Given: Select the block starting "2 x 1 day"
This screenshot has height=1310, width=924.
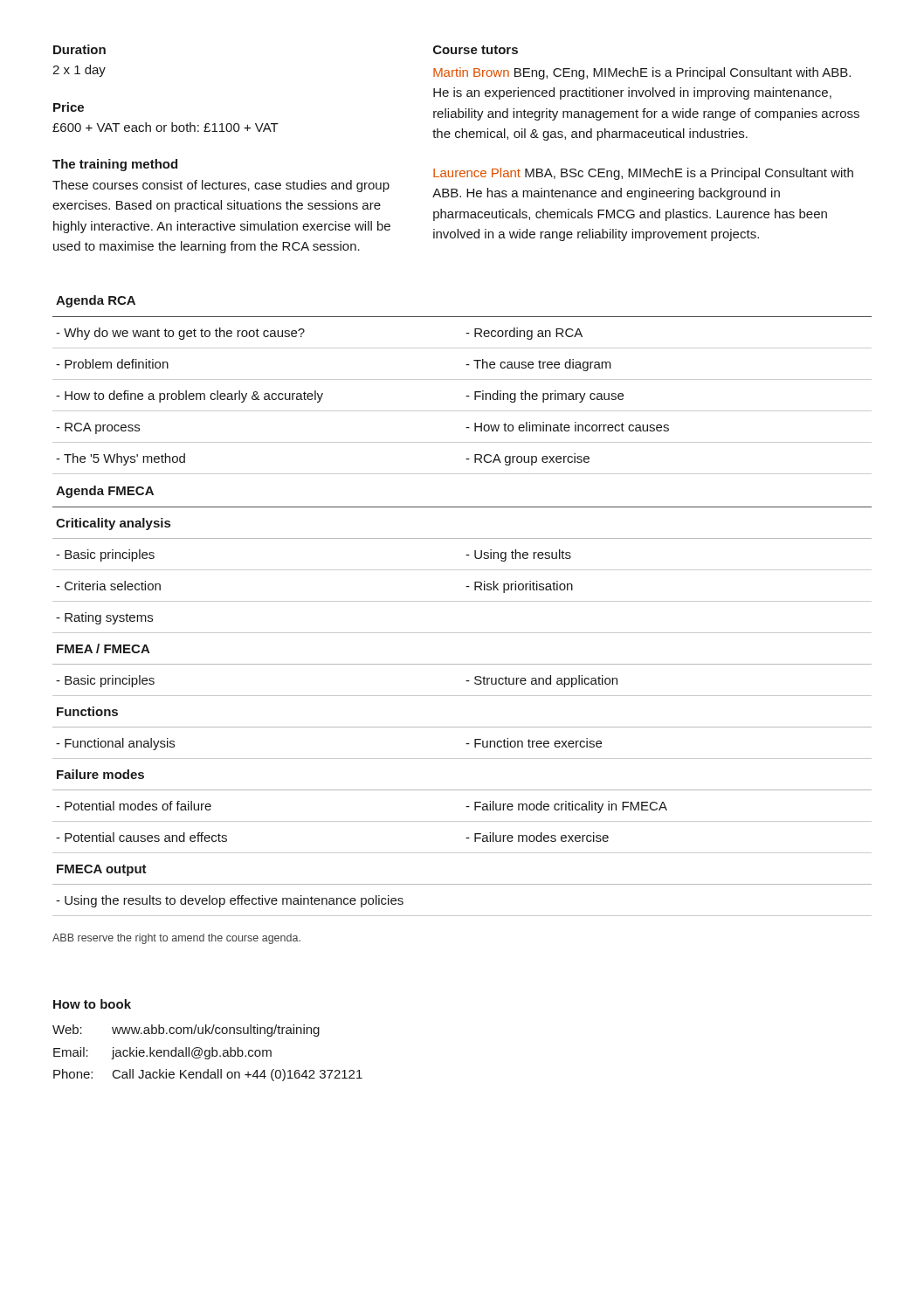Looking at the screenshot, I should (79, 69).
